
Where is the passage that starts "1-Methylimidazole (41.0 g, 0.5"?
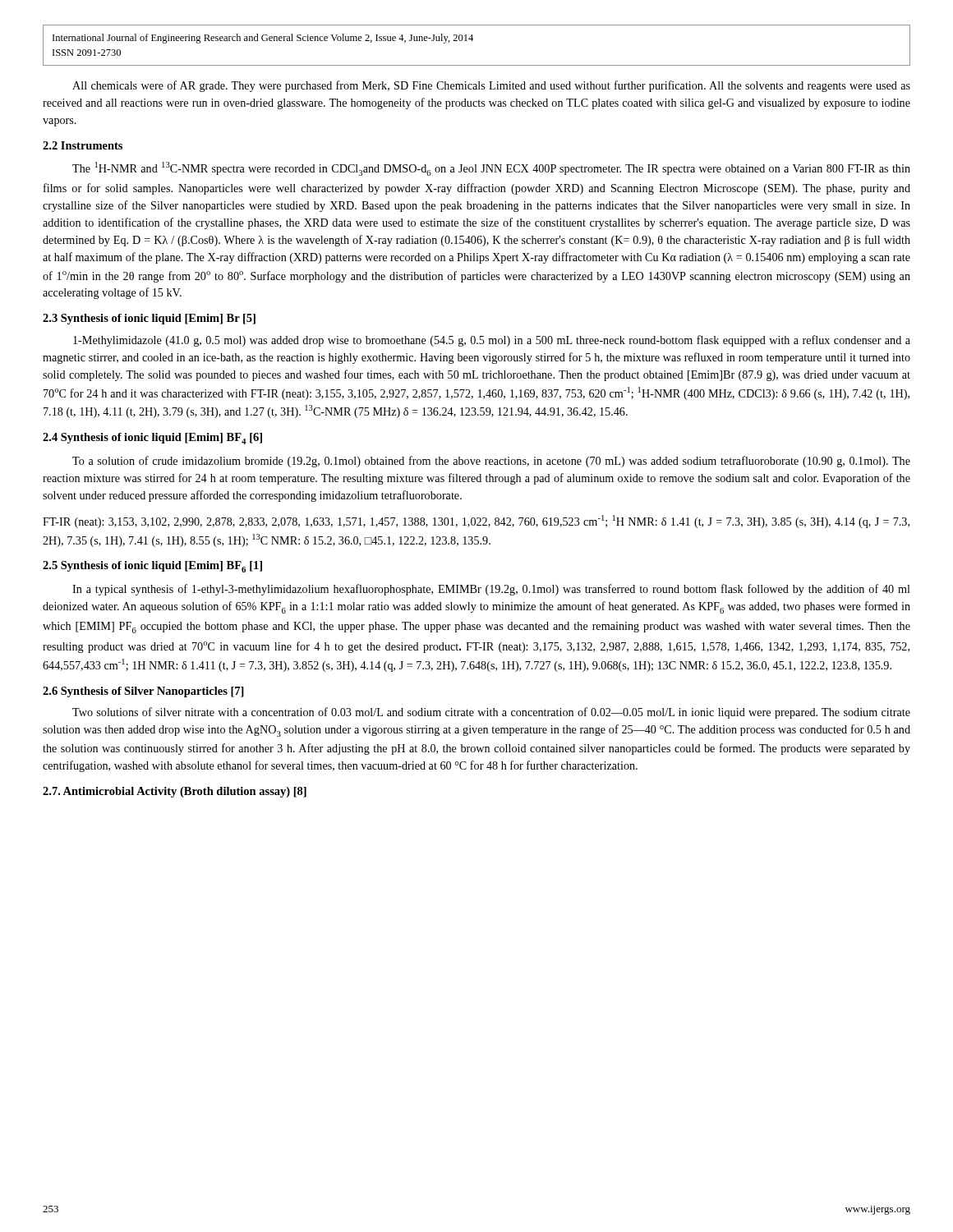coord(476,376)
